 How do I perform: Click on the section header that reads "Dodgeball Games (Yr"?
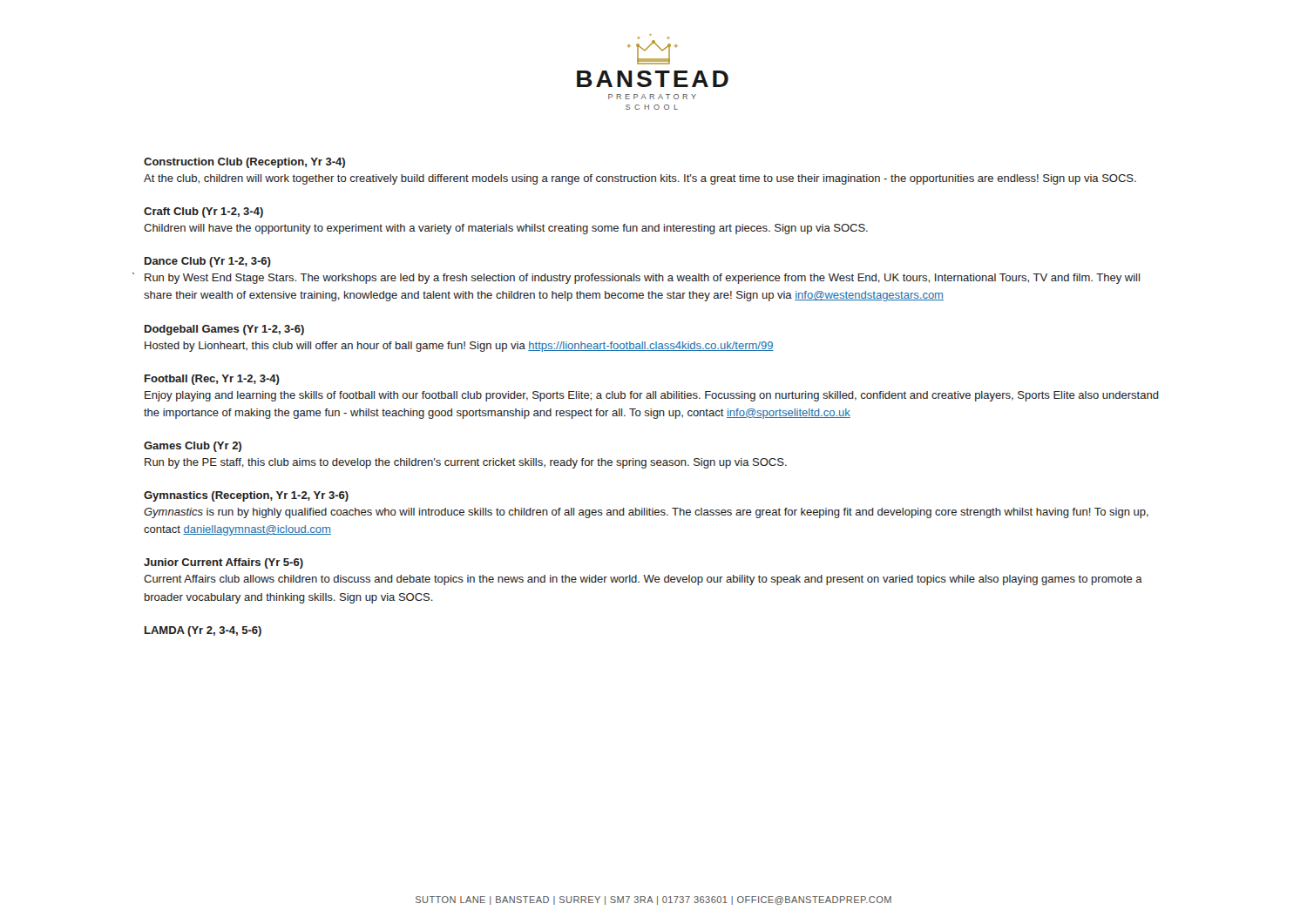(x=224, y=328)
